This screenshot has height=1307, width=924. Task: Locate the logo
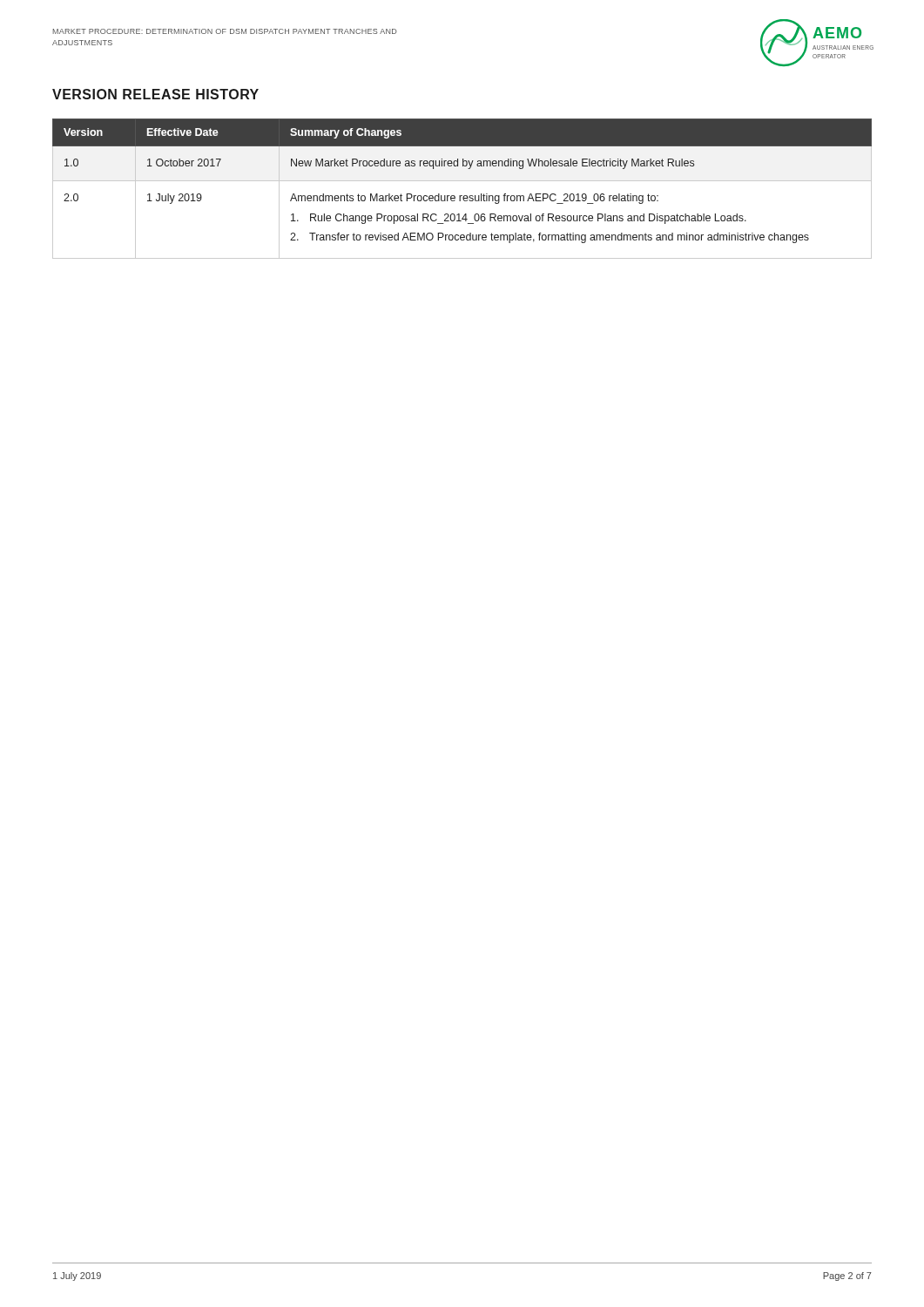(817, 44)
